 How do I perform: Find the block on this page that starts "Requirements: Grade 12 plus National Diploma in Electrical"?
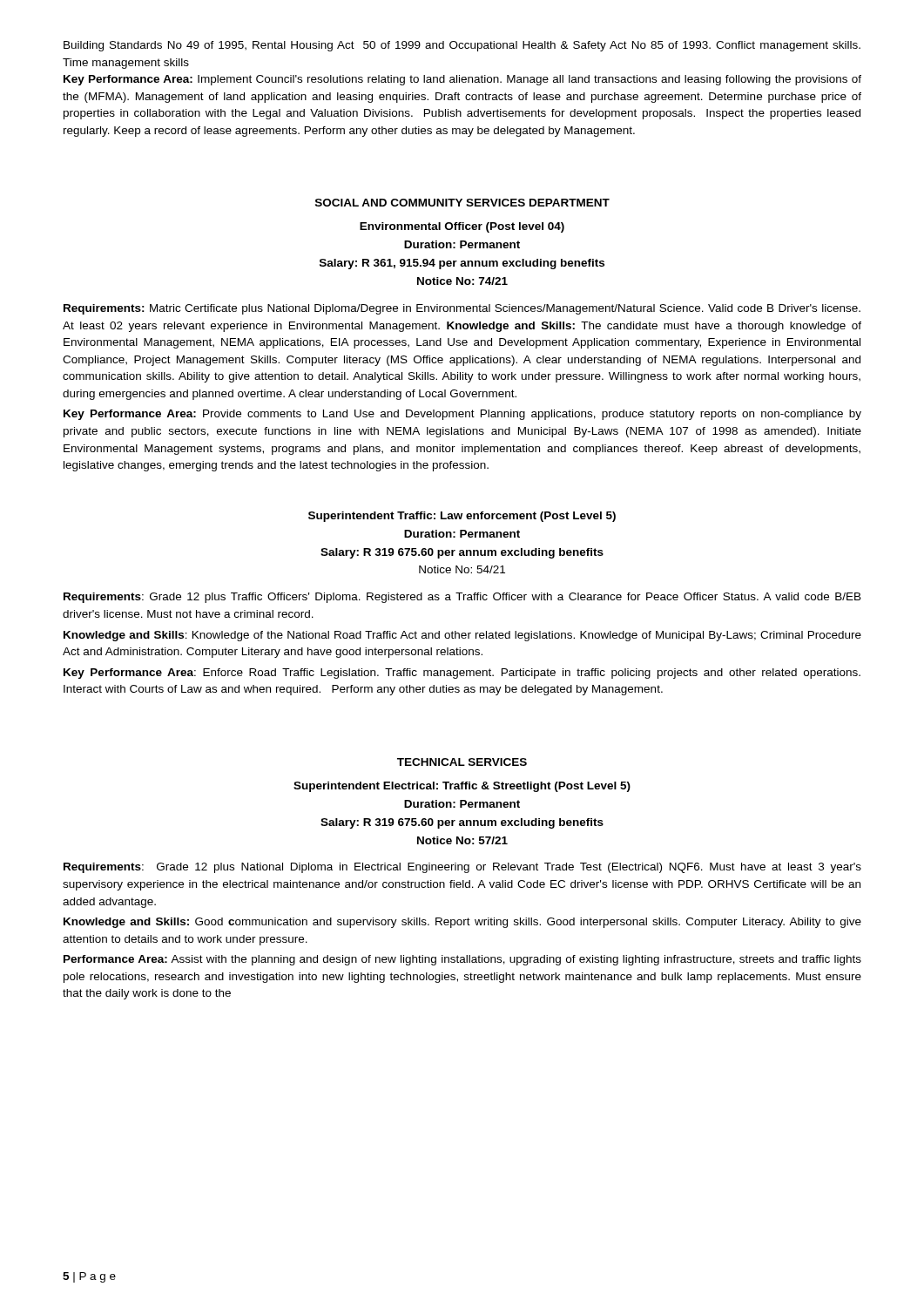[462, 884]
